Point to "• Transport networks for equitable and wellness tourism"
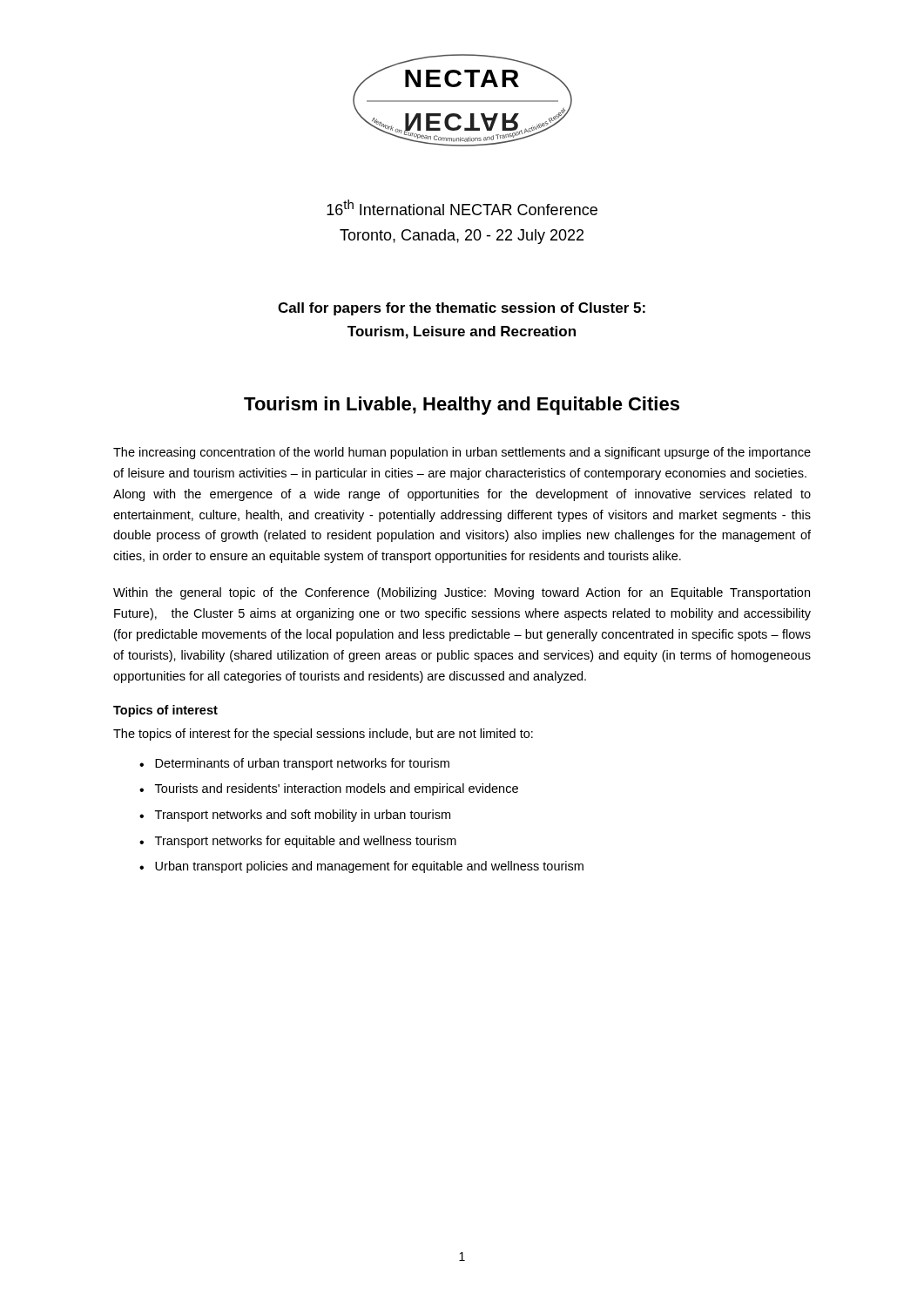 [x=298, y=842]
